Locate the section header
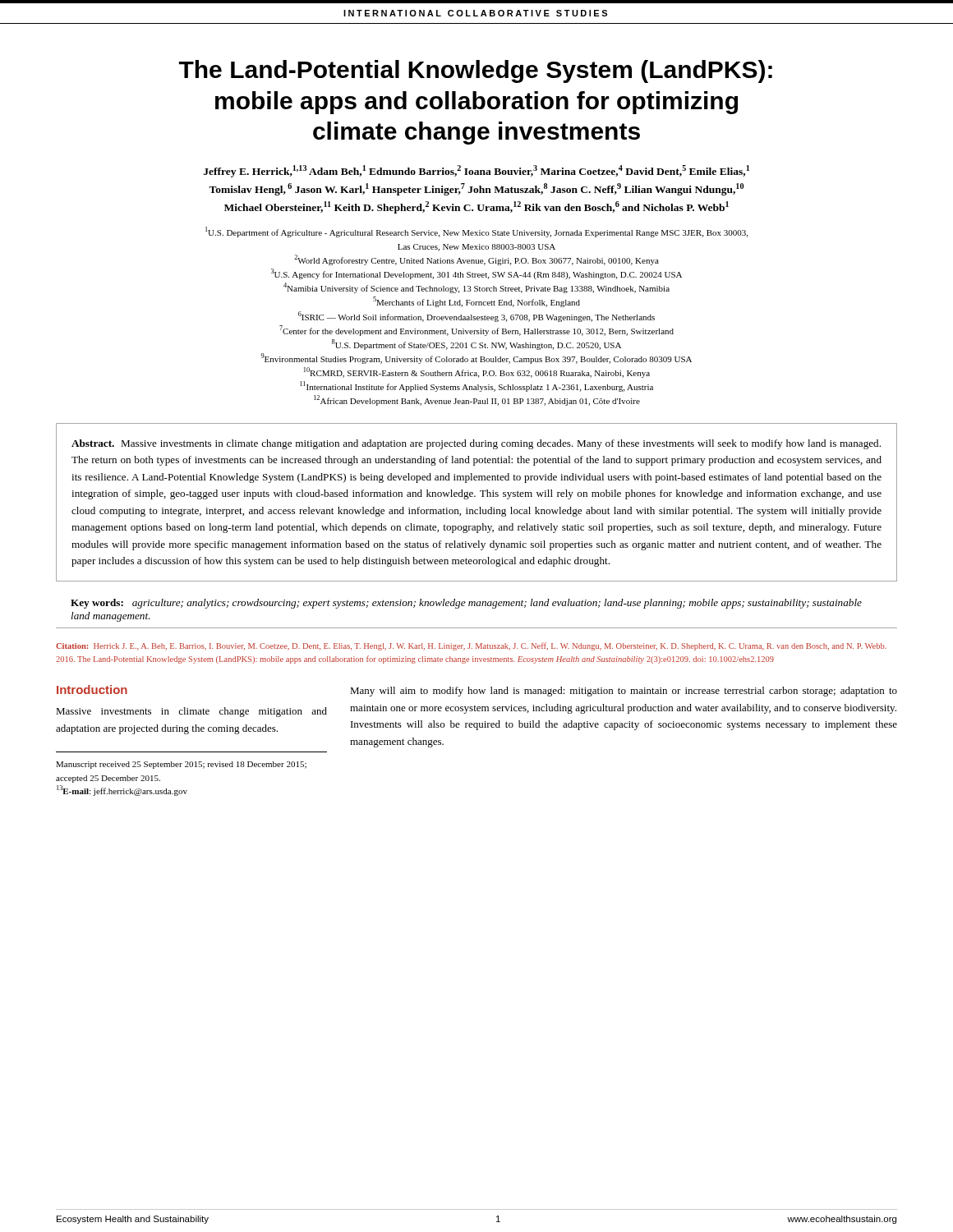The image size is (953, 1232). tap(92, 689)
